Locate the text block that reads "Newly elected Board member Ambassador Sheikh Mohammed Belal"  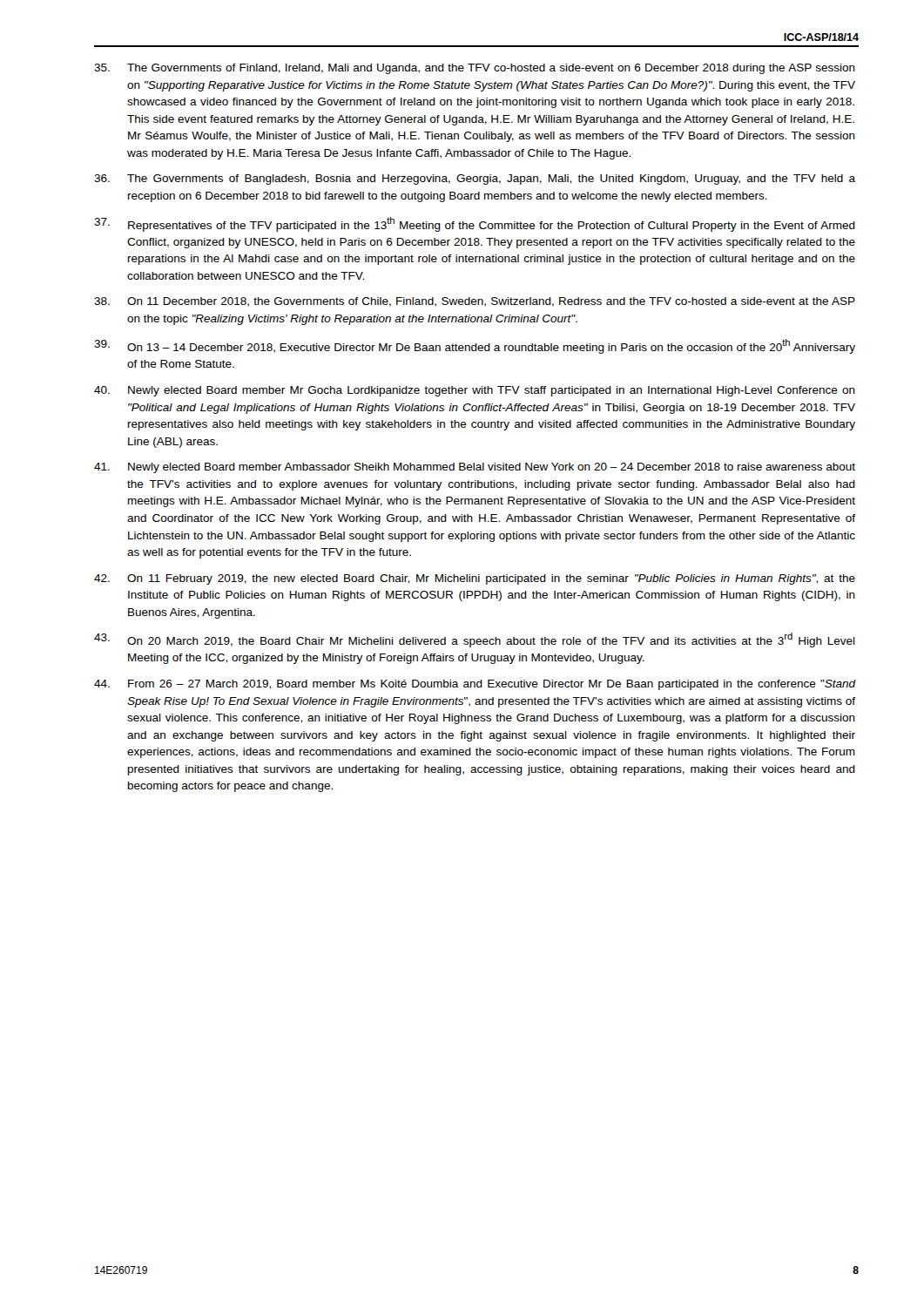[475, 510]
